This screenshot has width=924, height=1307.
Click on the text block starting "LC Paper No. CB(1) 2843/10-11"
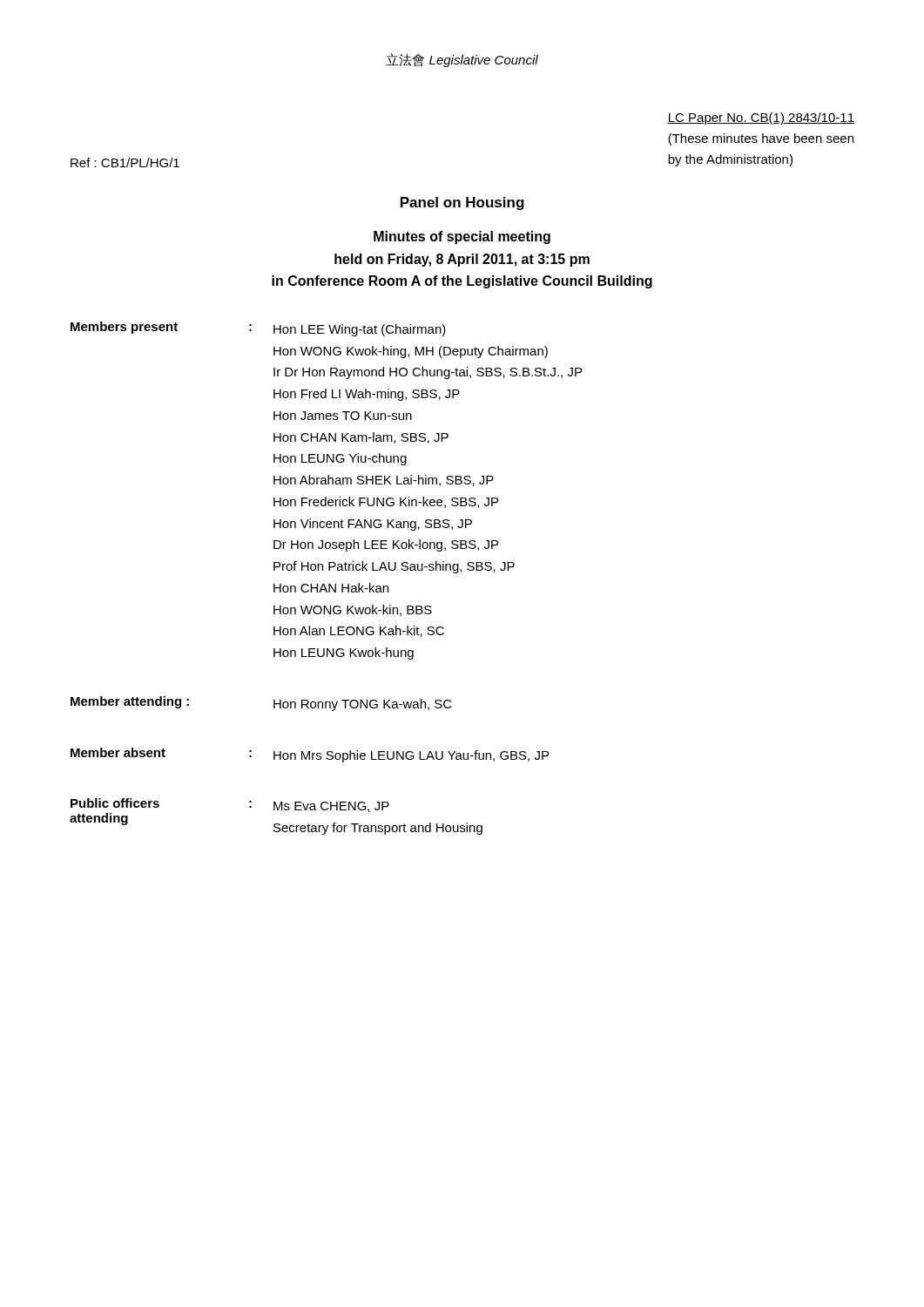[761, 138]
